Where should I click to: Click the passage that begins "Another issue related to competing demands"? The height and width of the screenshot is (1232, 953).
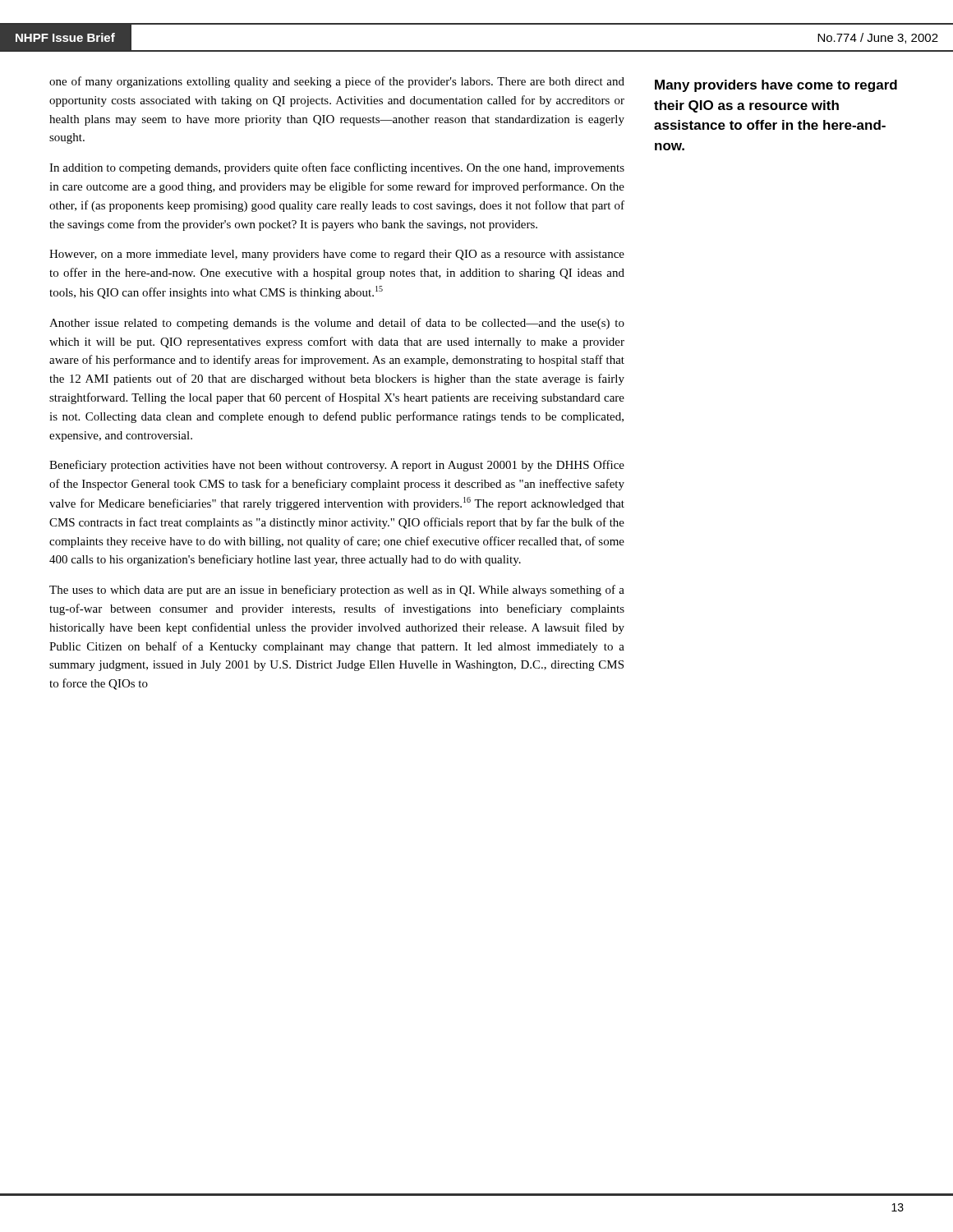pyautogui.click(x=337, y=379)
